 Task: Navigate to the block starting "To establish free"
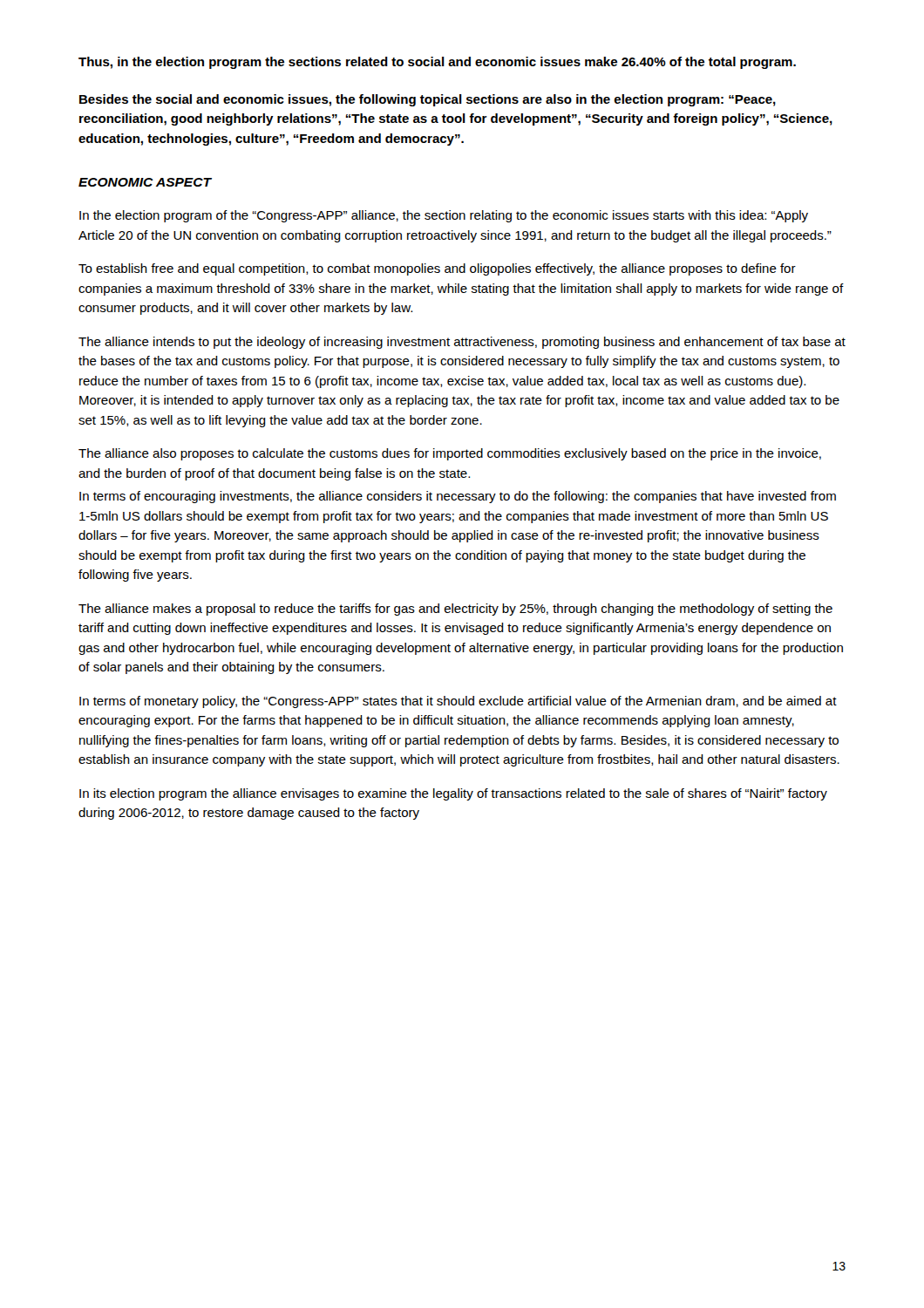coord(462,288)
